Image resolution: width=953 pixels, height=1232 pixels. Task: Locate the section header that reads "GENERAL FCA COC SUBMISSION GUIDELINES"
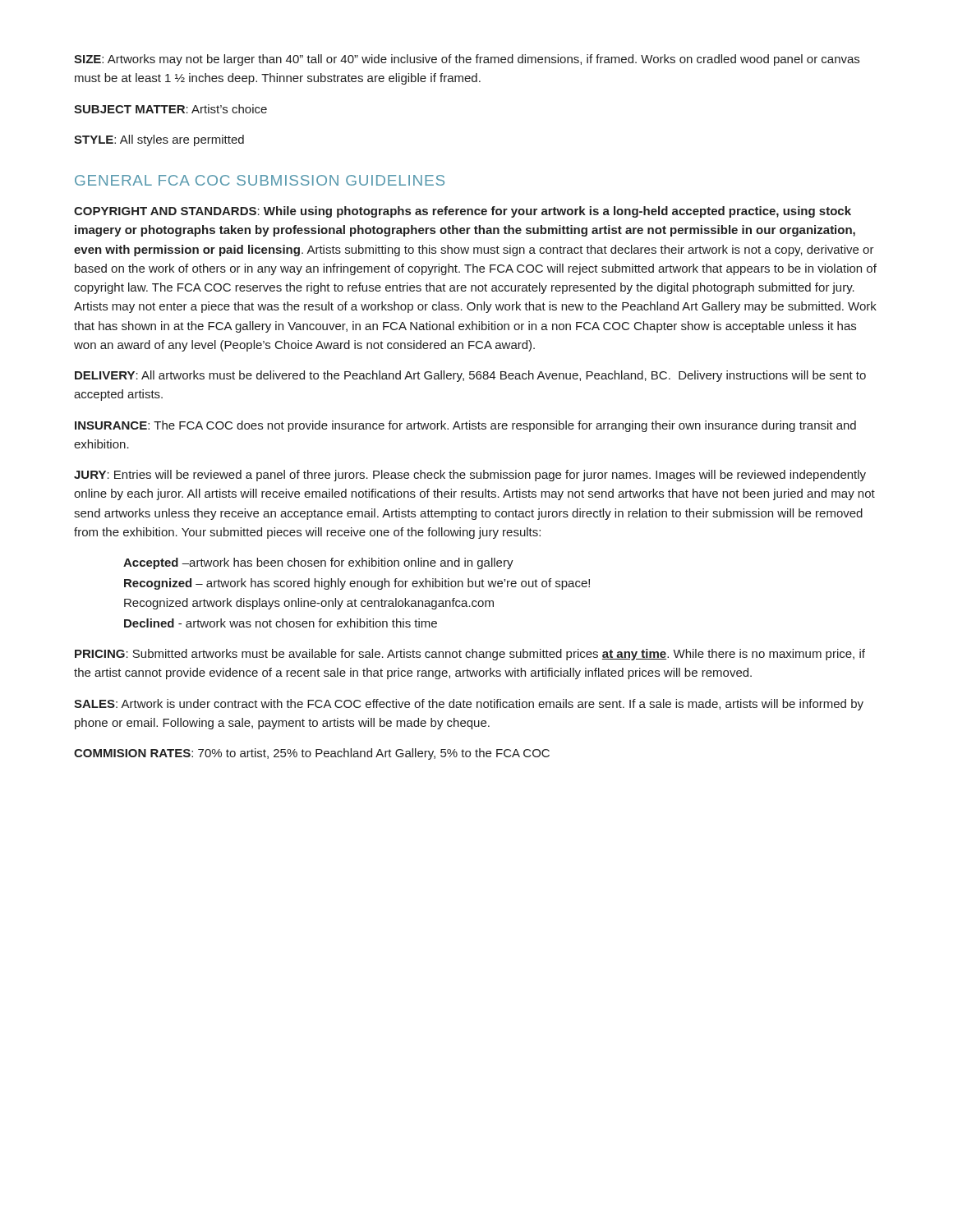click(260, 180)
